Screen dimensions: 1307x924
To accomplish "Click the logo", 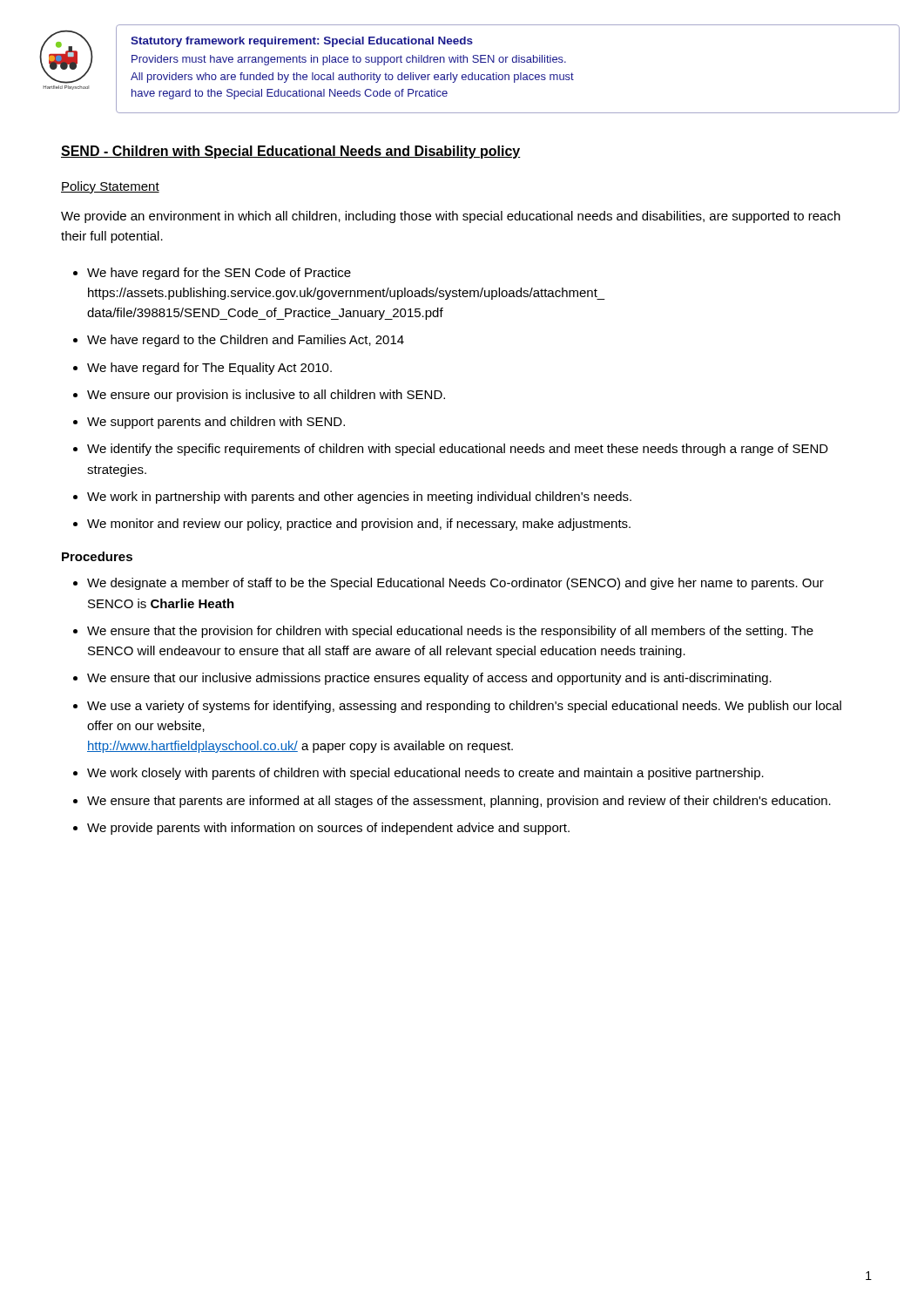I will click(66, 61).
